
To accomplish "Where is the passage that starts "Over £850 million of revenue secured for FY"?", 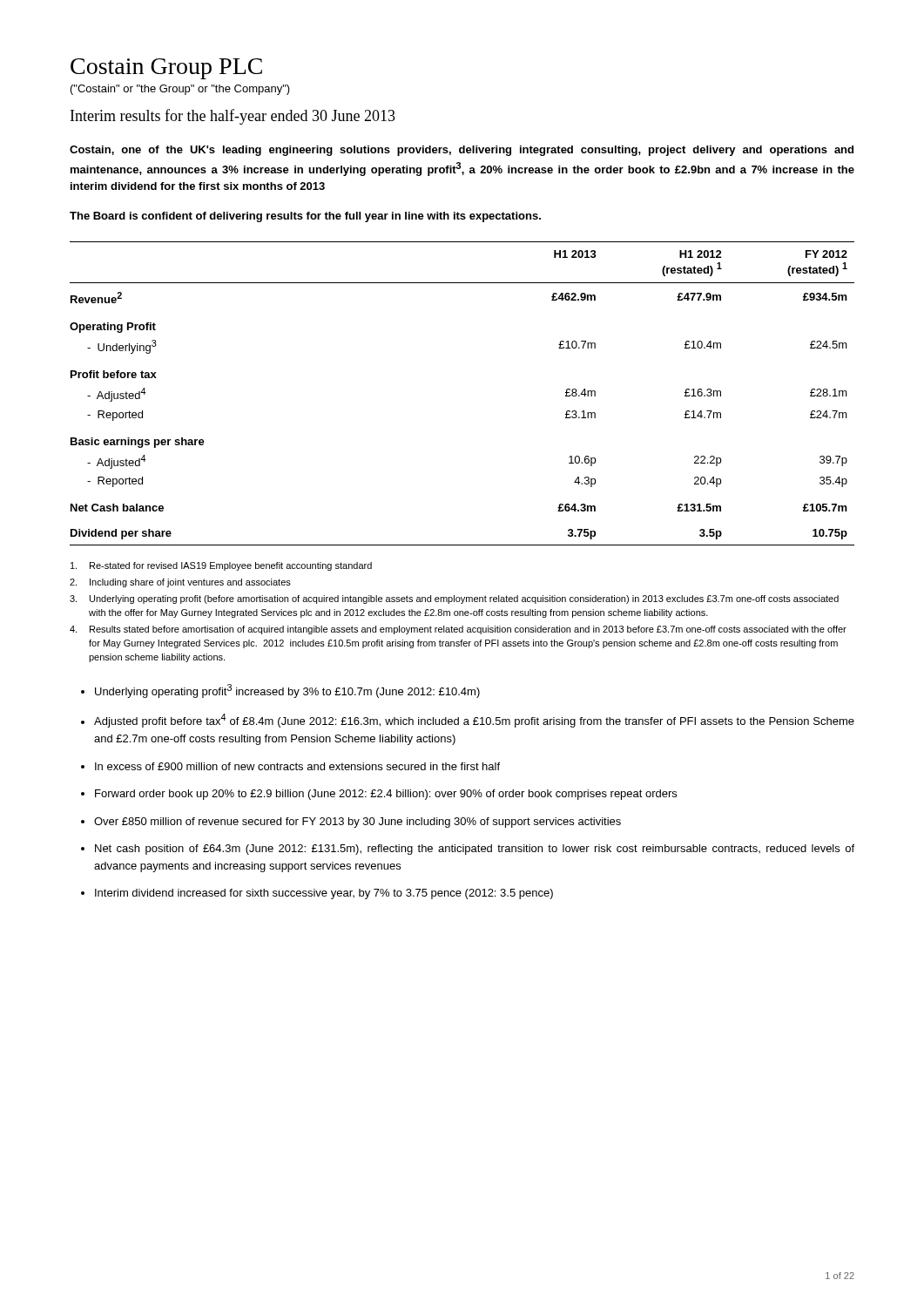I will click(x=474, y=821).
